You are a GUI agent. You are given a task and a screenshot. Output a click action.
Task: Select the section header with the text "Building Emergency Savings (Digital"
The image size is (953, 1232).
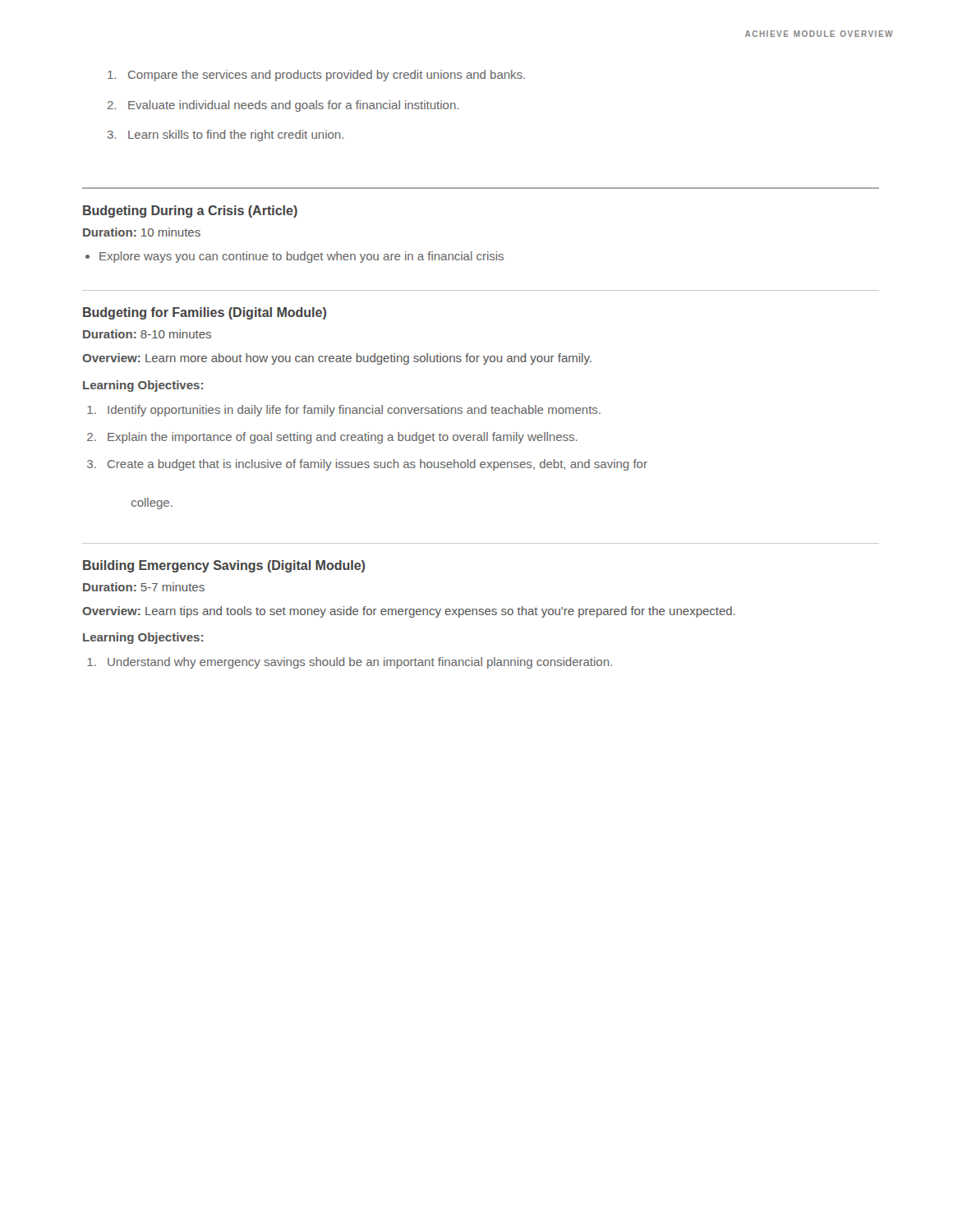[x=224, y=565]
